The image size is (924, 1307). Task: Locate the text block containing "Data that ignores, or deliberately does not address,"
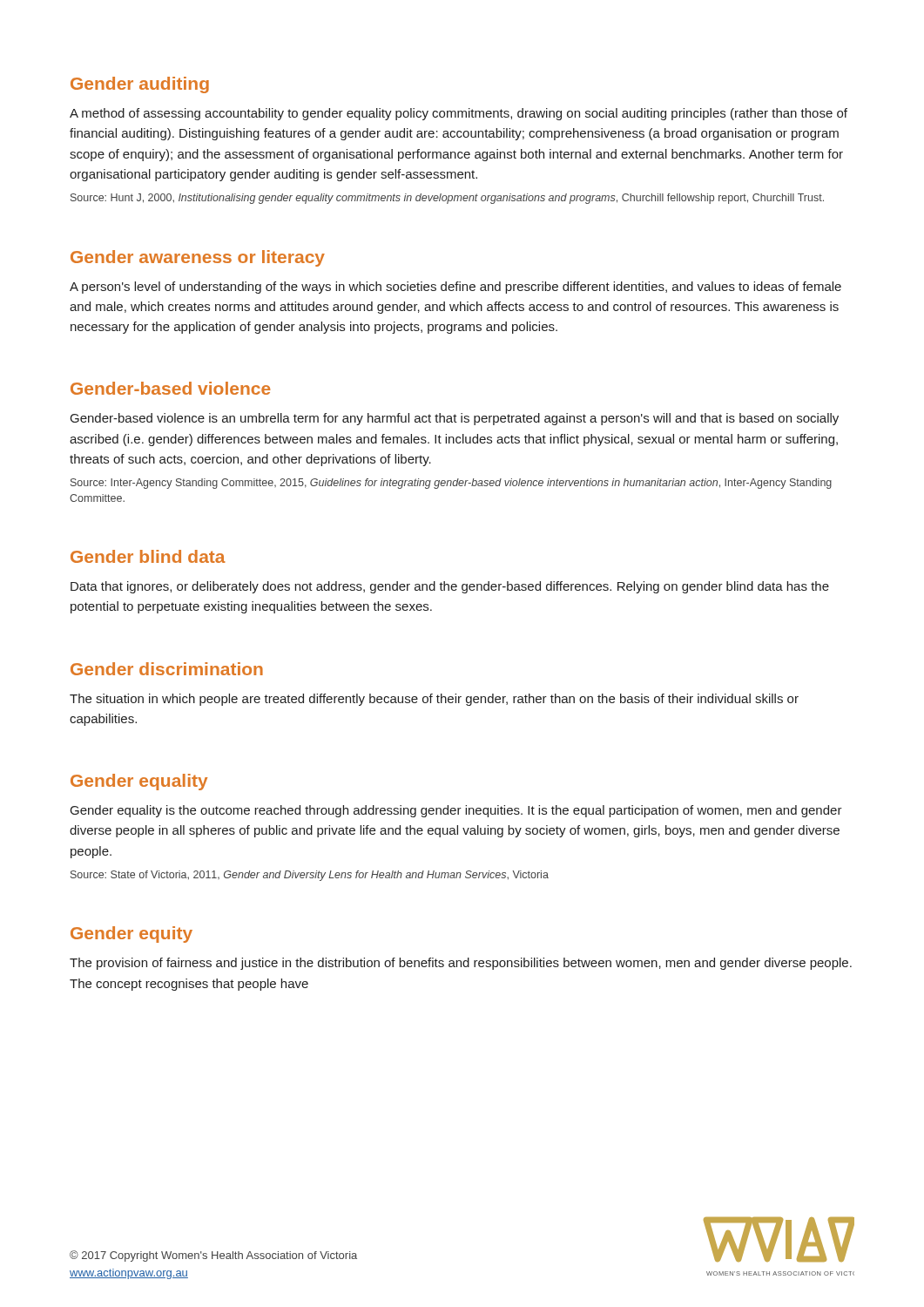[449, 596]
